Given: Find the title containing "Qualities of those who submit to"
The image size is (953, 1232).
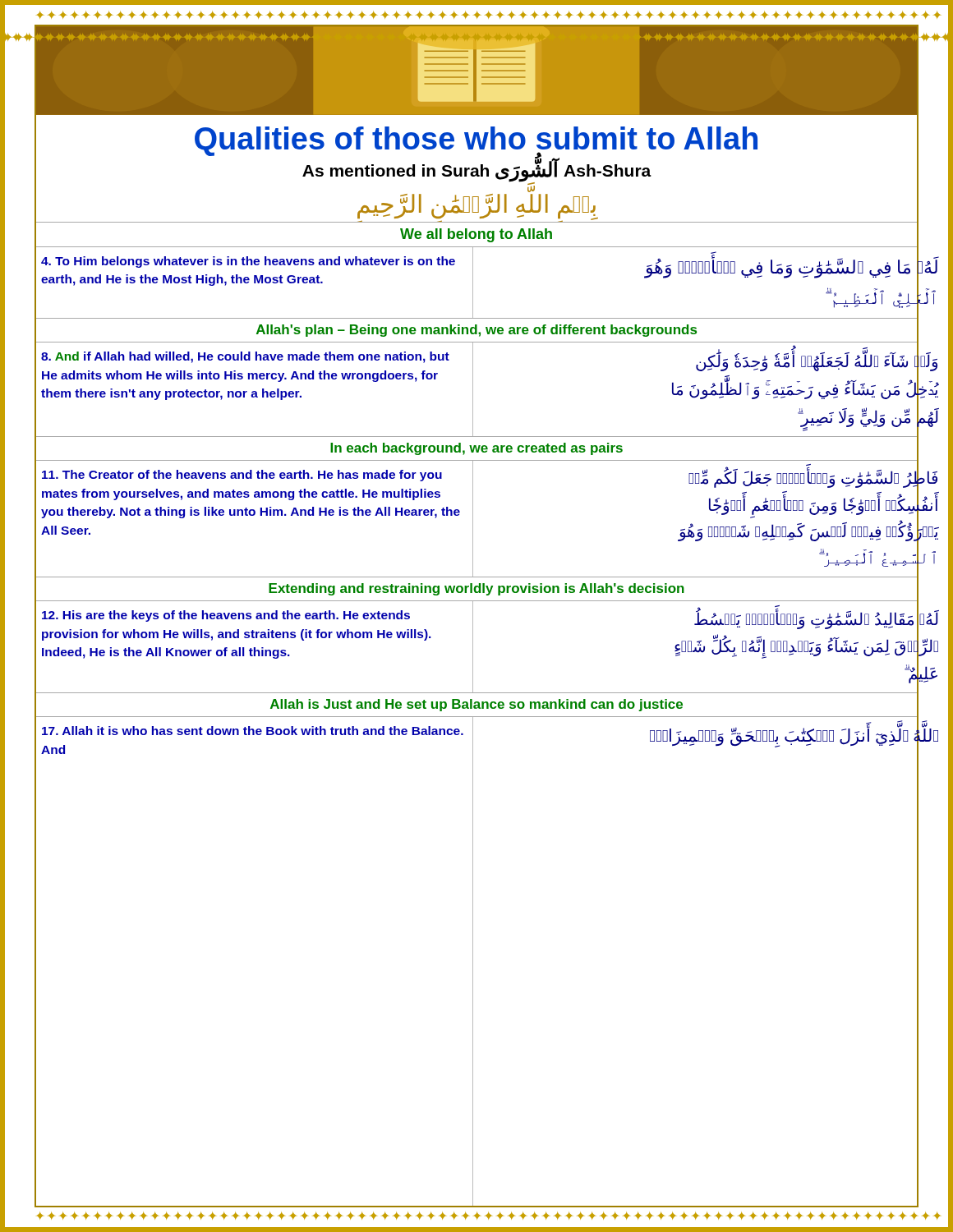Looking at the screenshot, I should 476,138.
